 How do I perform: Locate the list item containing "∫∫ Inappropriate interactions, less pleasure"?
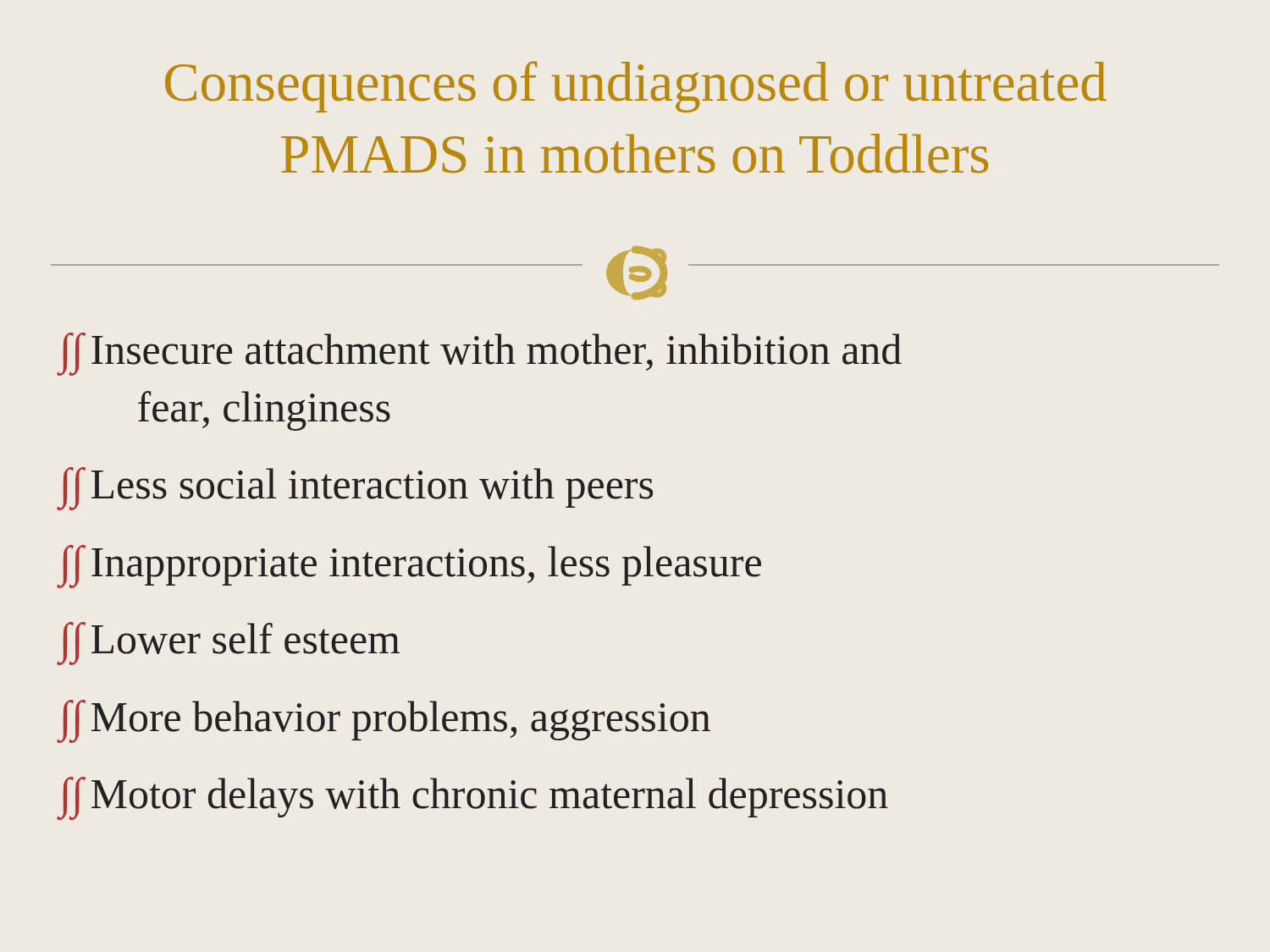pos(411,562)
